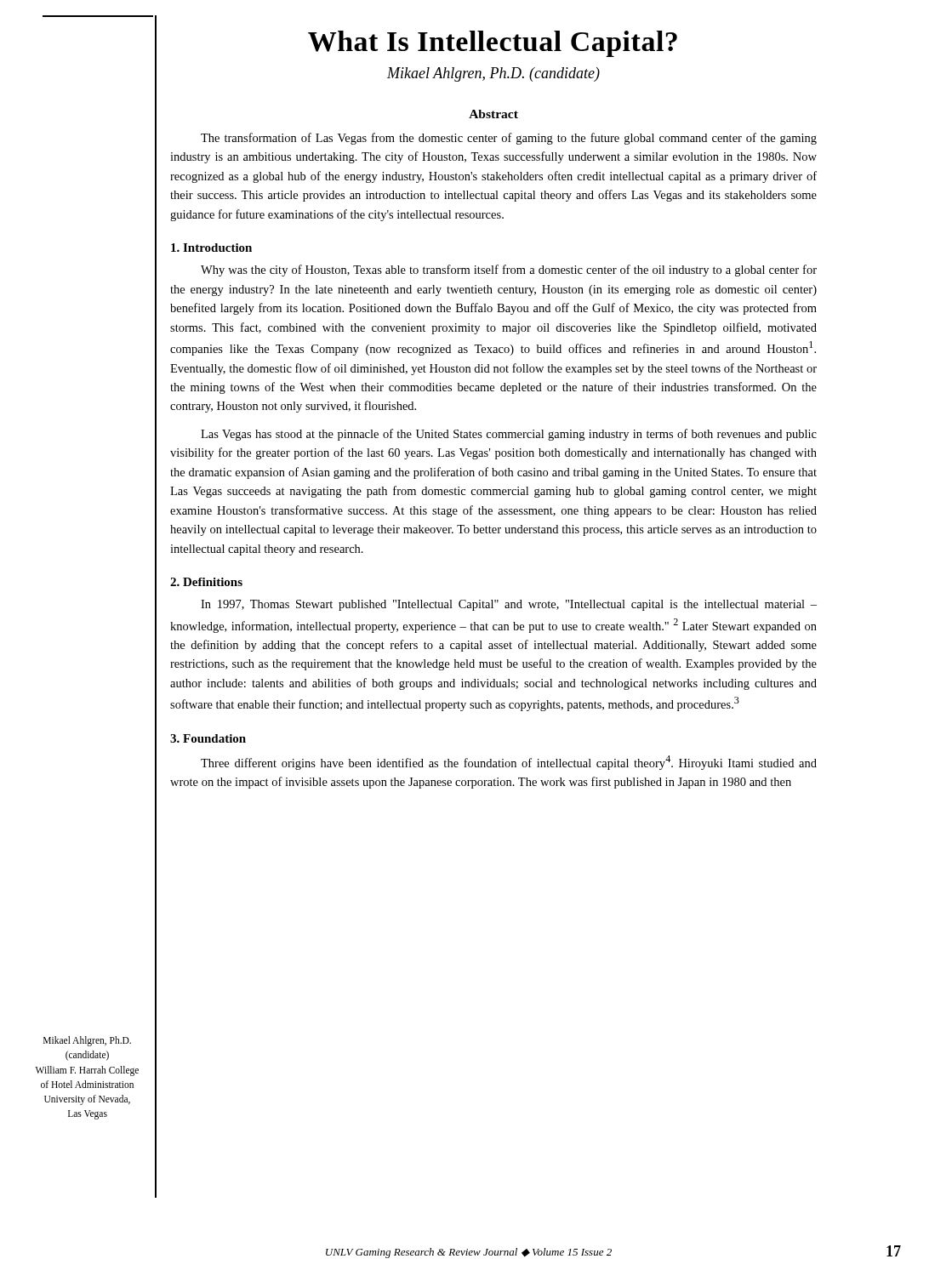Viewport: 952px width, 1276px height.
Task: Find the element starting "2. Definitions"
Action: [206, 582]
